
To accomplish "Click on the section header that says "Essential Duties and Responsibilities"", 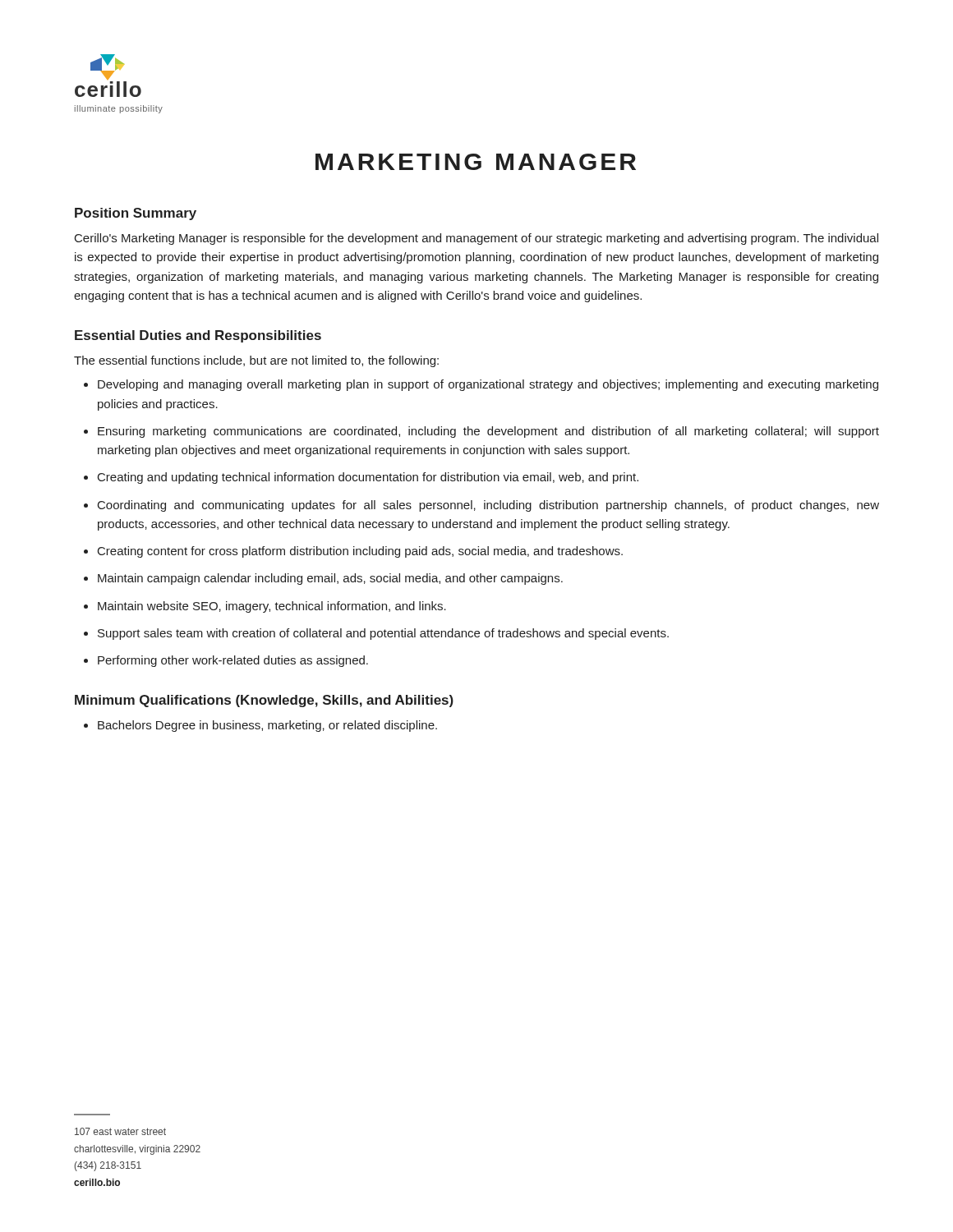I will 198,336.
